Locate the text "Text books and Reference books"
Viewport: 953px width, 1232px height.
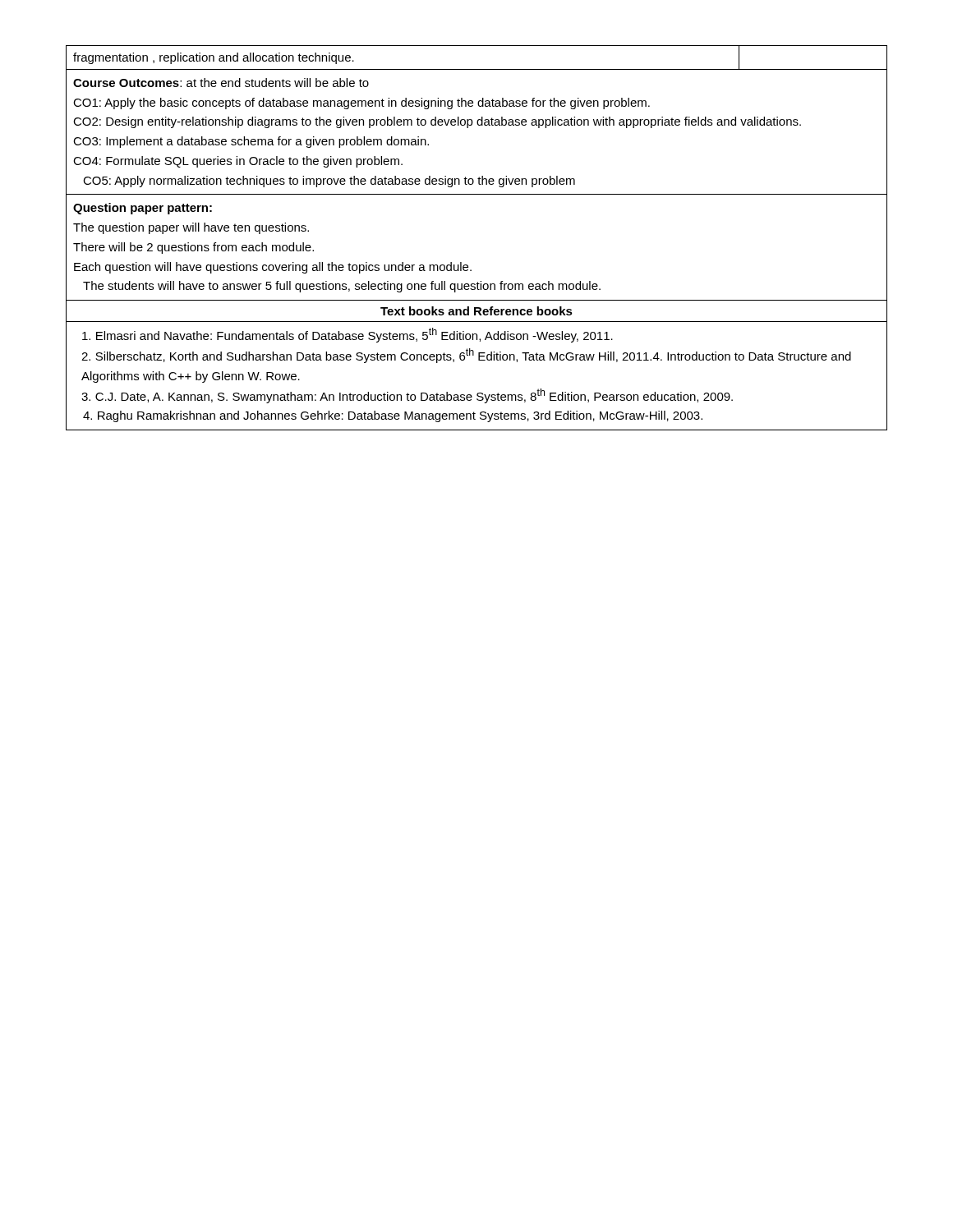coord(476,311)
